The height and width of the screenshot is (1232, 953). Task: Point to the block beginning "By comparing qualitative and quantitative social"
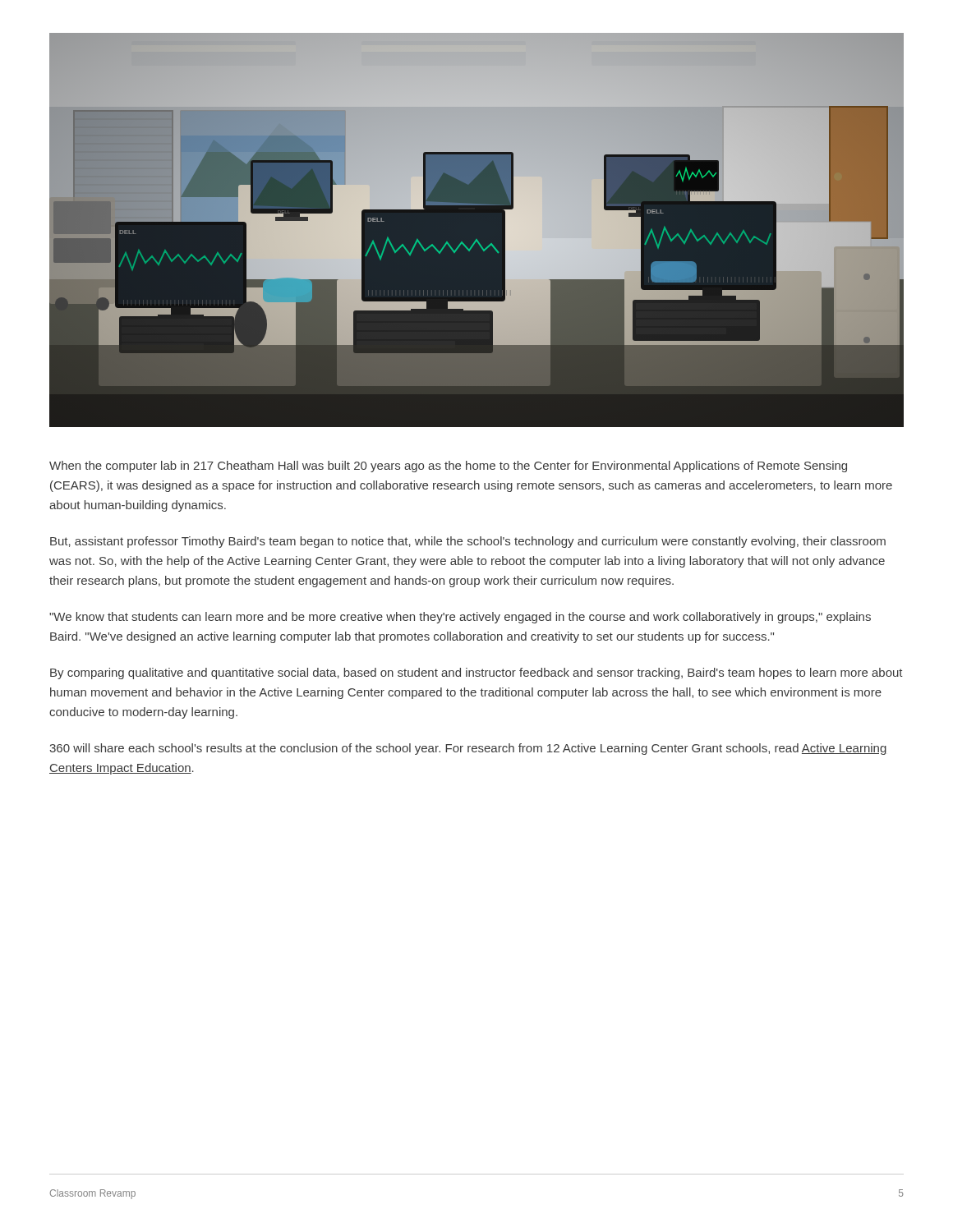tap(476, 692)
